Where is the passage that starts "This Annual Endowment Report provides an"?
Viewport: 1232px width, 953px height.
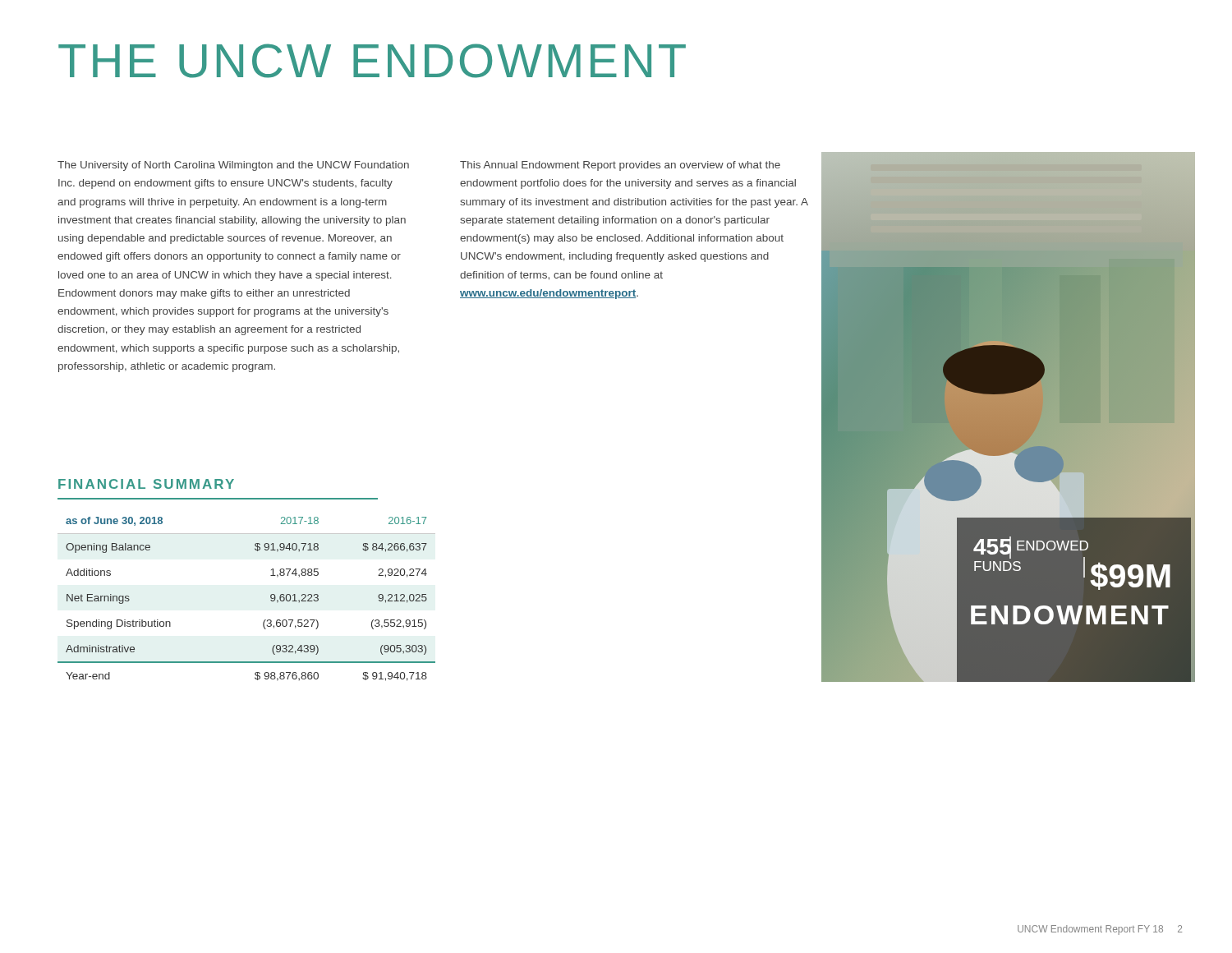click(634, 229)
